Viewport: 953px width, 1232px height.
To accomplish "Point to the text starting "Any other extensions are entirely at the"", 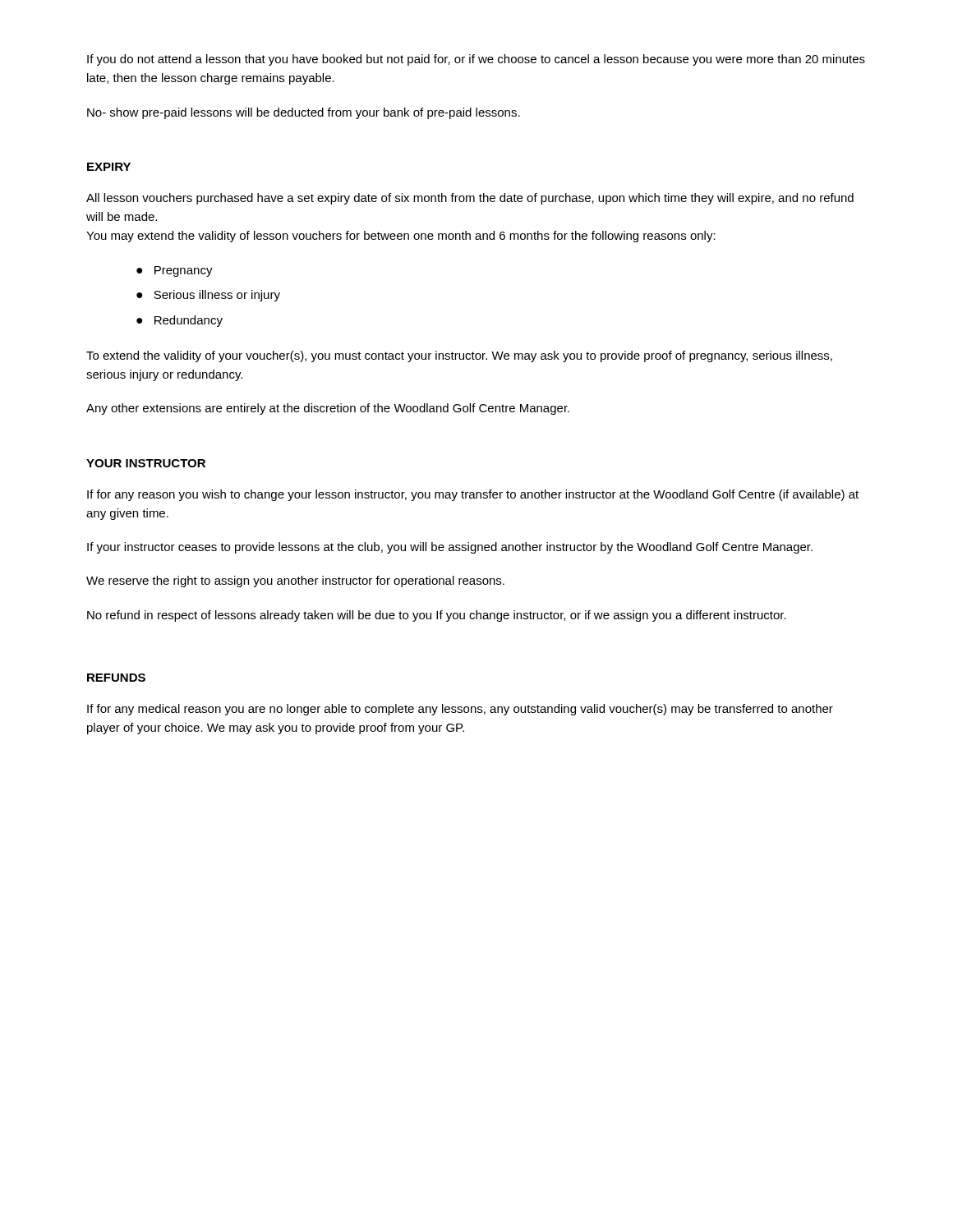I will click(x=328, y=408).
